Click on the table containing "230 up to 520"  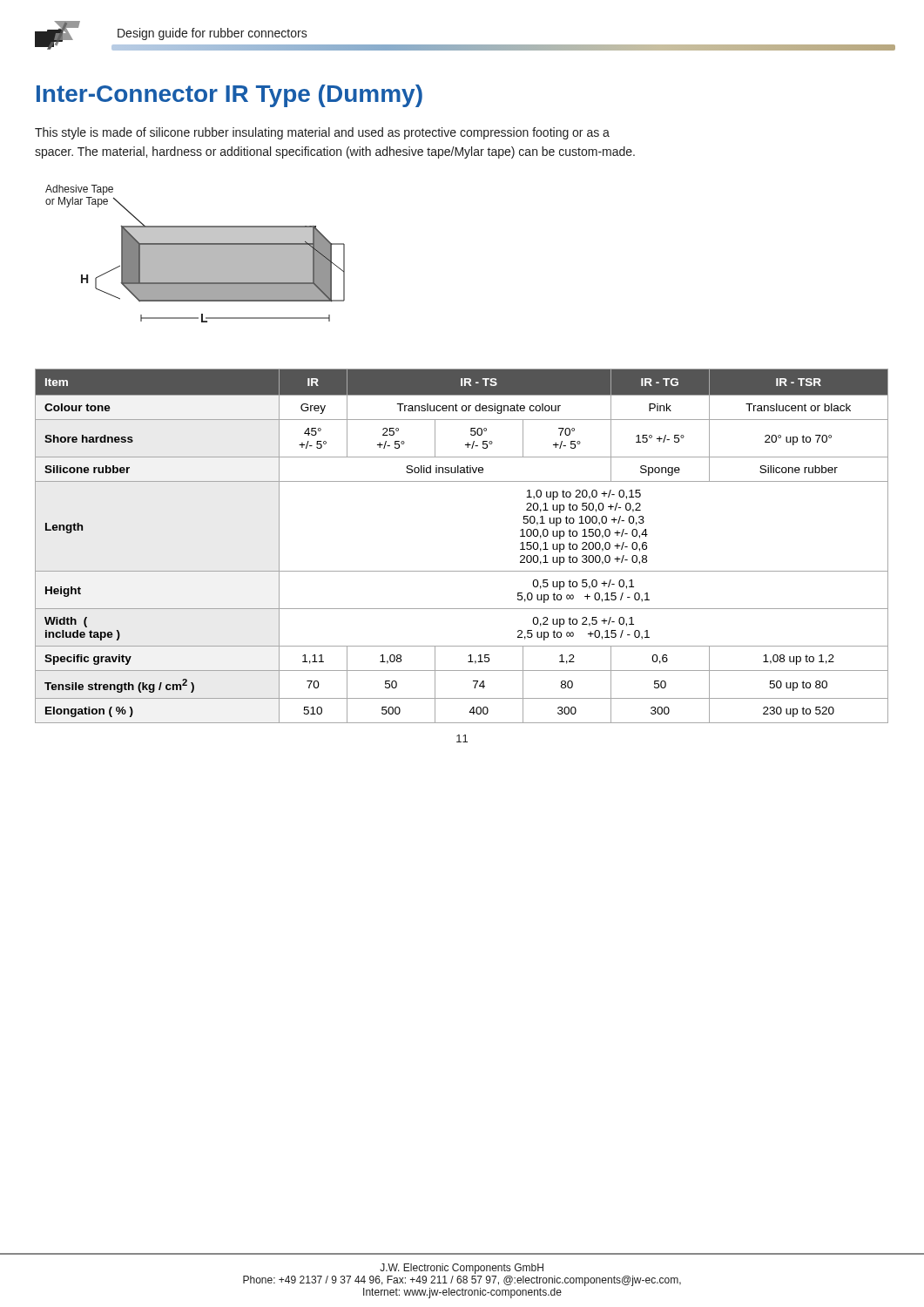click(x=462, y=546)
